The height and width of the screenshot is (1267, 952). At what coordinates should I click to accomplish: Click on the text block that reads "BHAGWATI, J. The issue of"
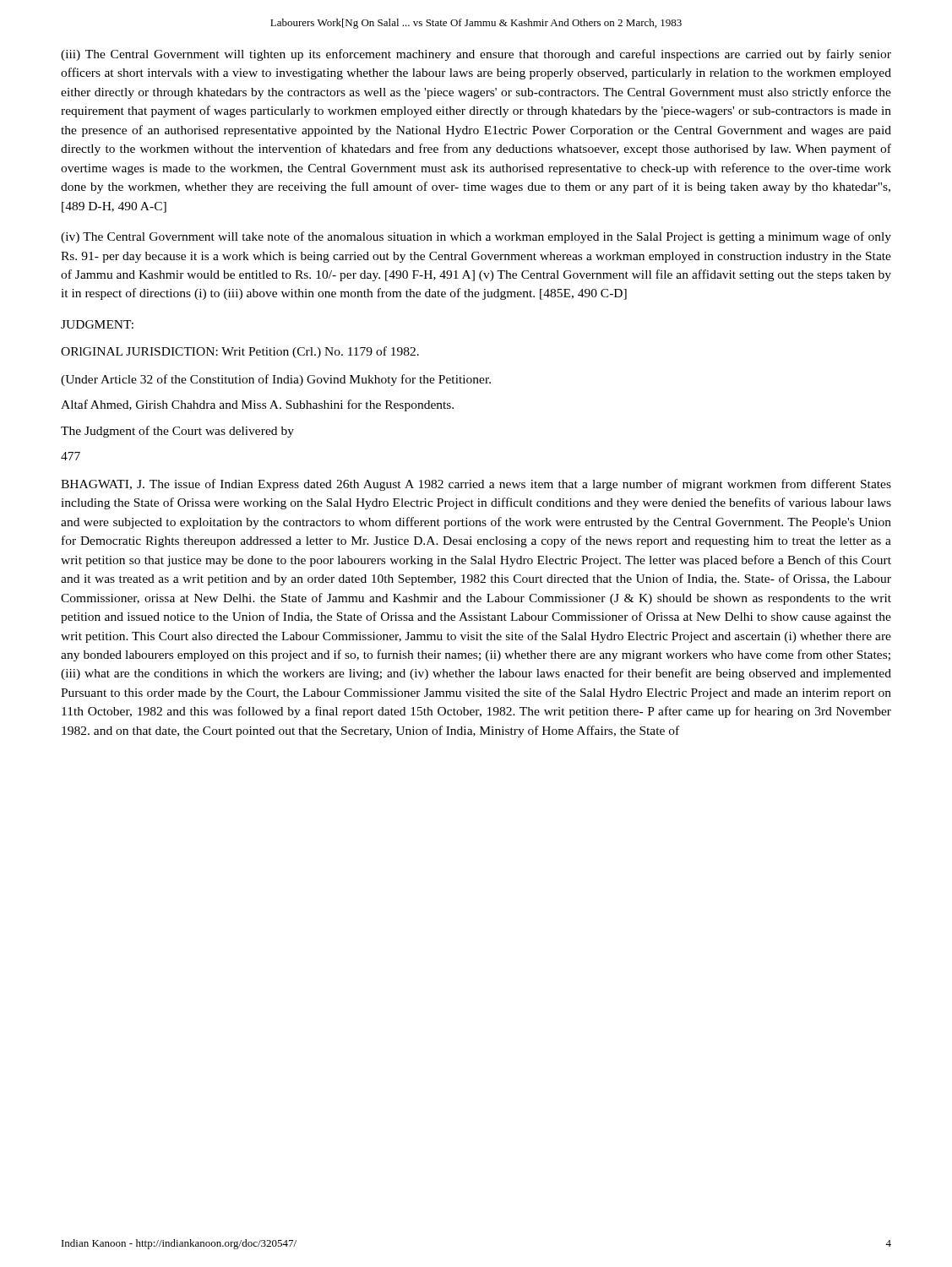click(476, 607)
